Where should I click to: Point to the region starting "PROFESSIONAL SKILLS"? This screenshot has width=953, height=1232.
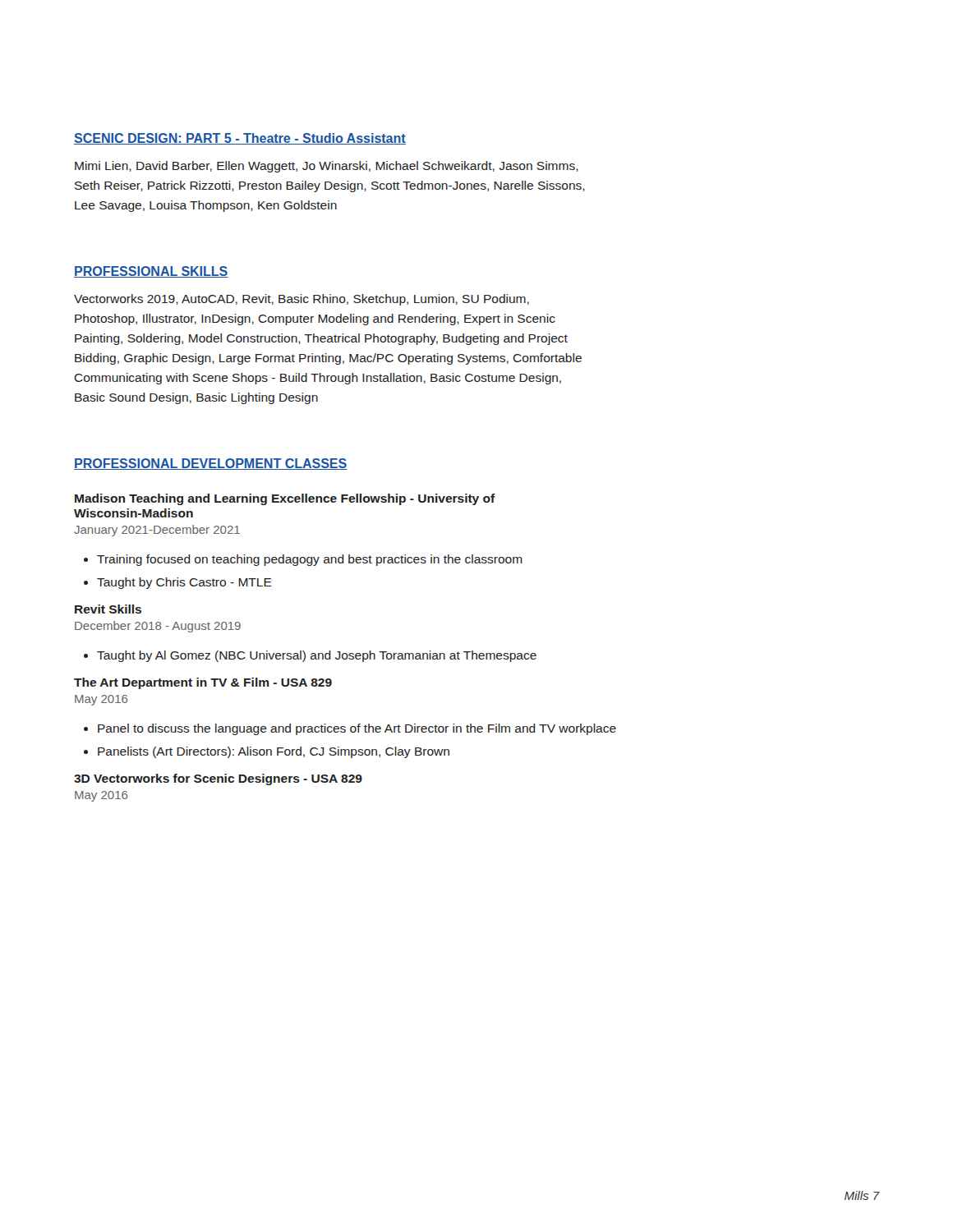point(151,271)
